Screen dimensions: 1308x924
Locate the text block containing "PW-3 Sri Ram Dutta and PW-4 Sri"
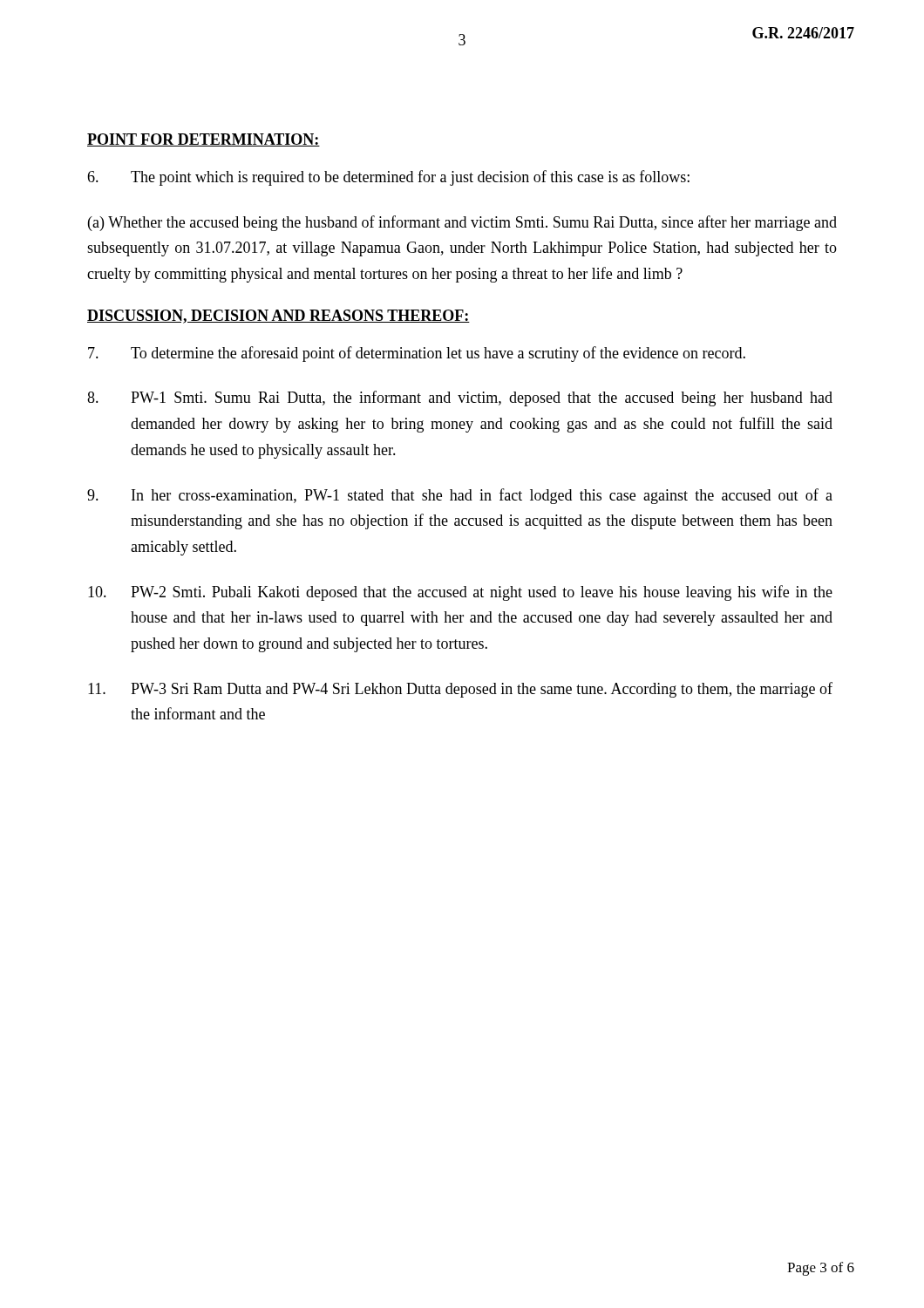coord(460,702)
